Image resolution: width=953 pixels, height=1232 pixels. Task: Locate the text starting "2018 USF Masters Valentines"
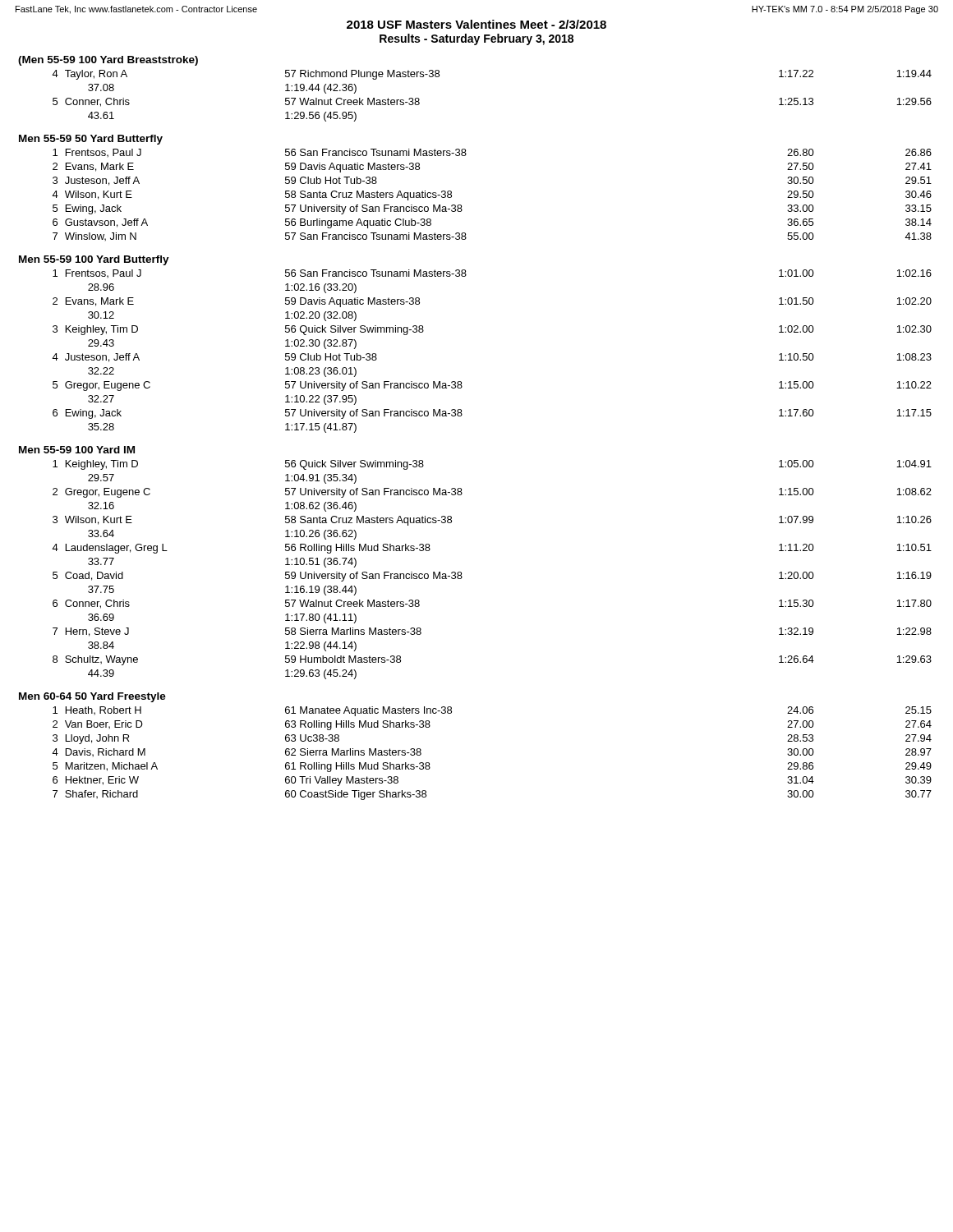click(x=476, y=24)
